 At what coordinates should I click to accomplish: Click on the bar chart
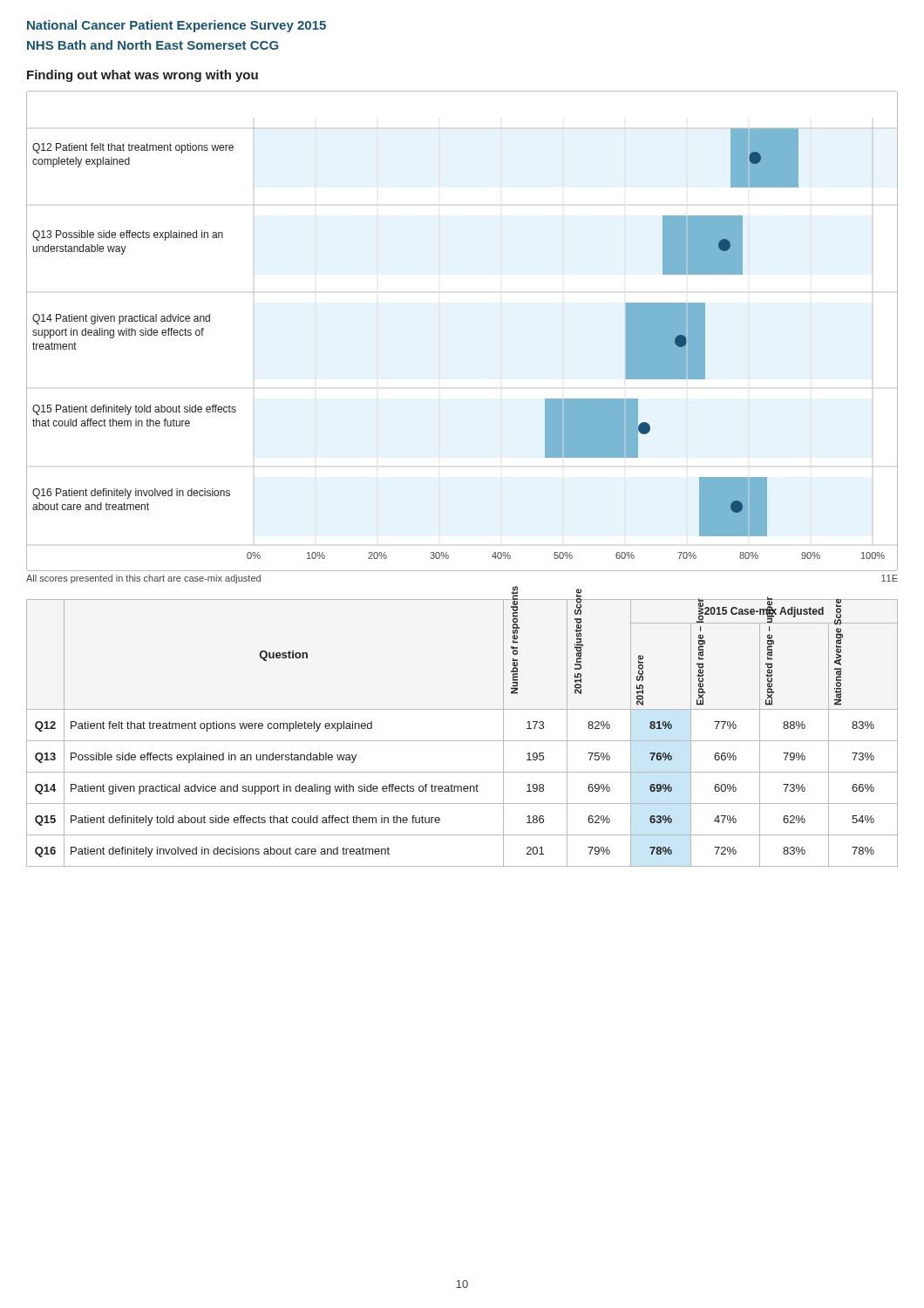[x=462, y=331]
